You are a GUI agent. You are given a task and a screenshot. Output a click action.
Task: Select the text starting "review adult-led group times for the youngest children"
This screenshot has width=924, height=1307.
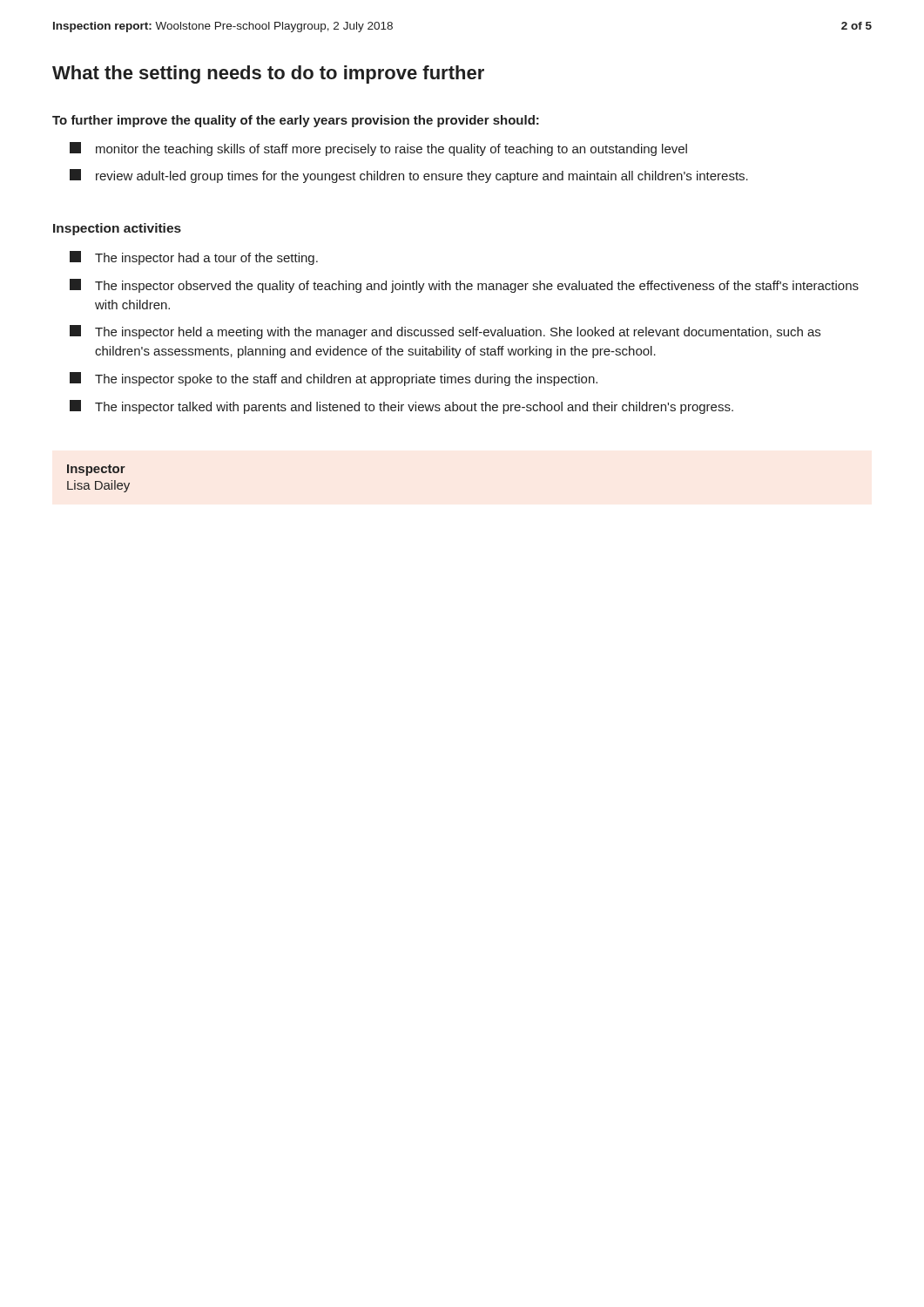[x=471, y=176]
